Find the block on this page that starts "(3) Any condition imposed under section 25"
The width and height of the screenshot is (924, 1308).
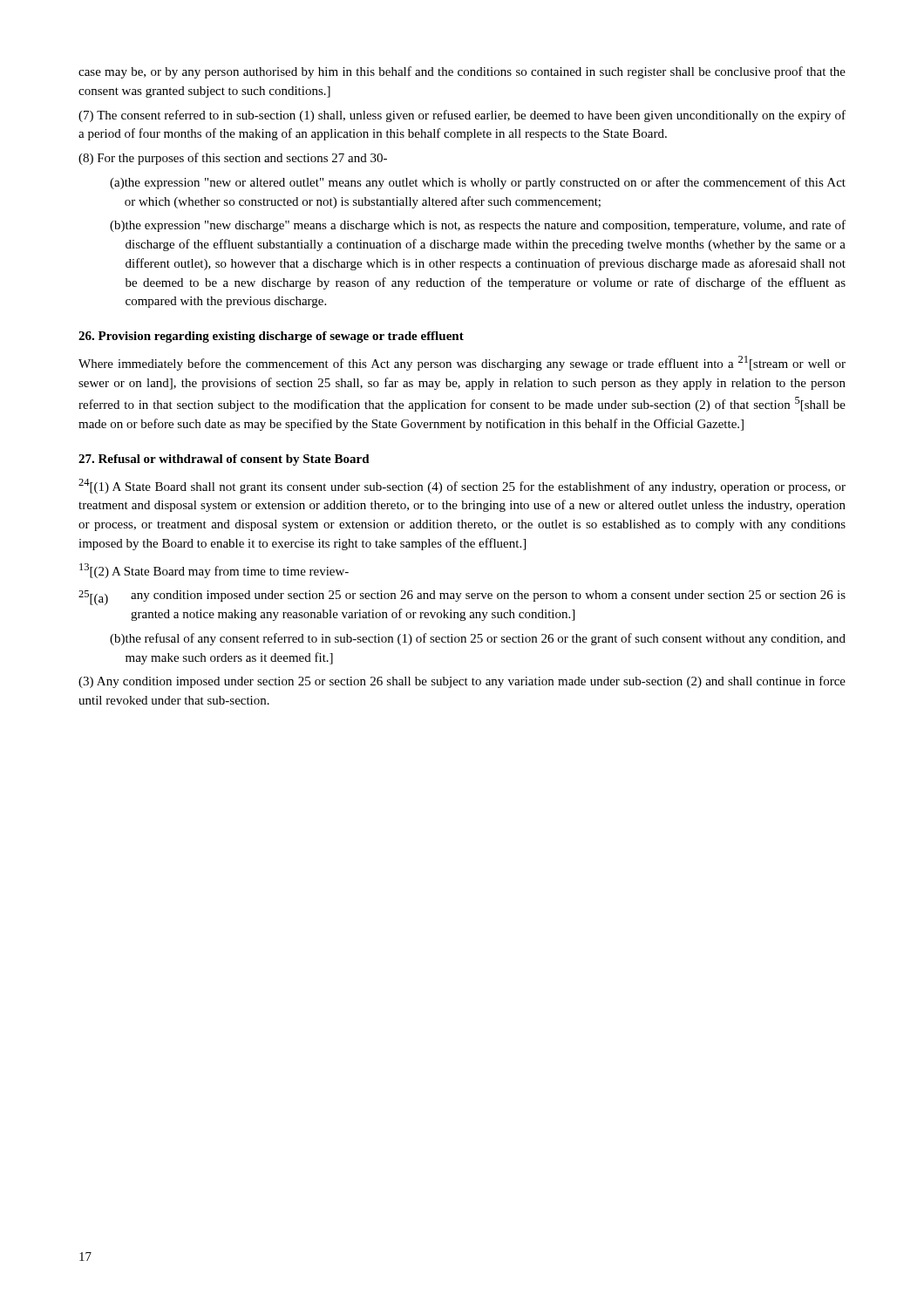(x=462, y=692)
